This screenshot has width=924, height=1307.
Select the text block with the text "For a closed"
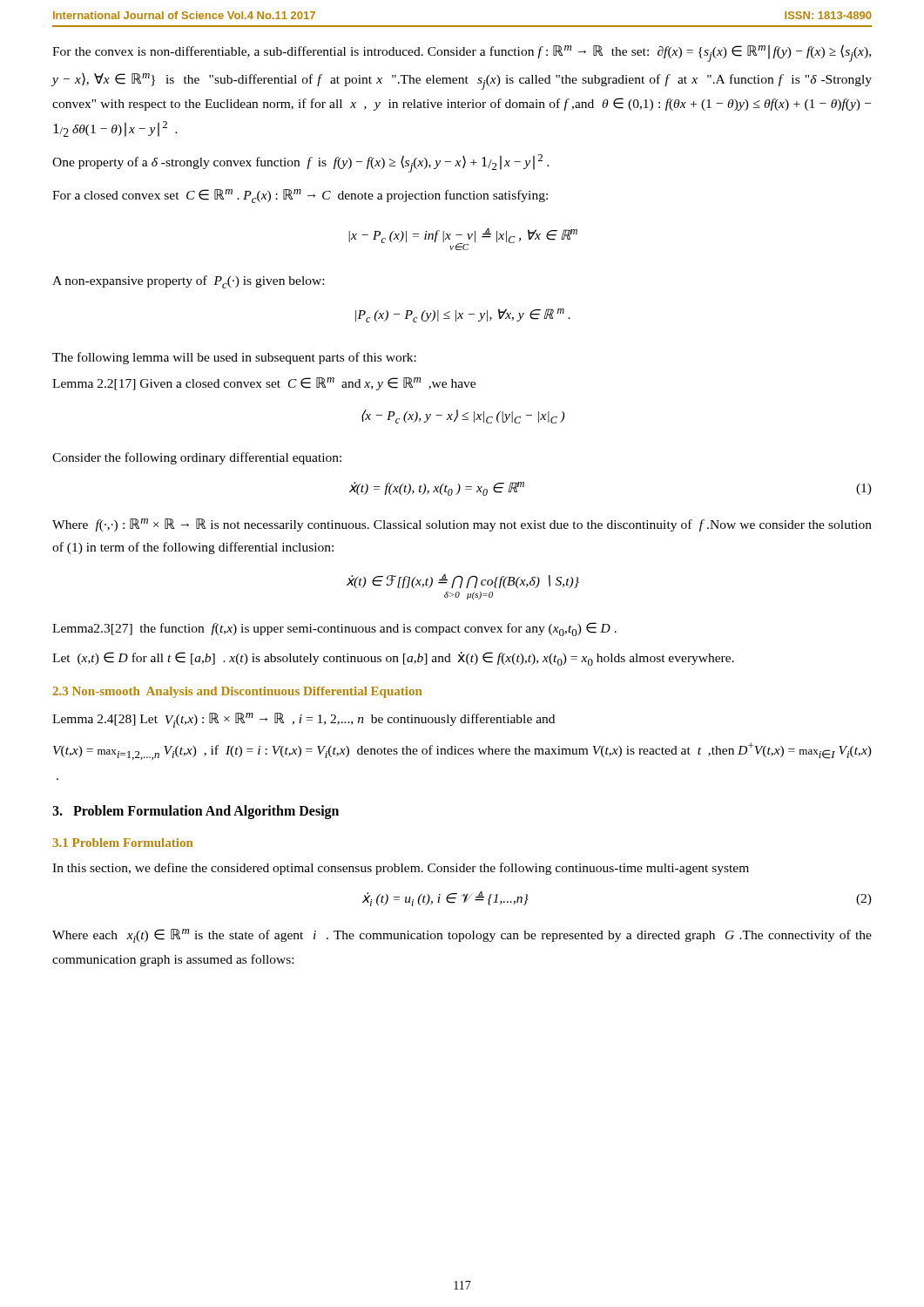click(x=301, y=194)
